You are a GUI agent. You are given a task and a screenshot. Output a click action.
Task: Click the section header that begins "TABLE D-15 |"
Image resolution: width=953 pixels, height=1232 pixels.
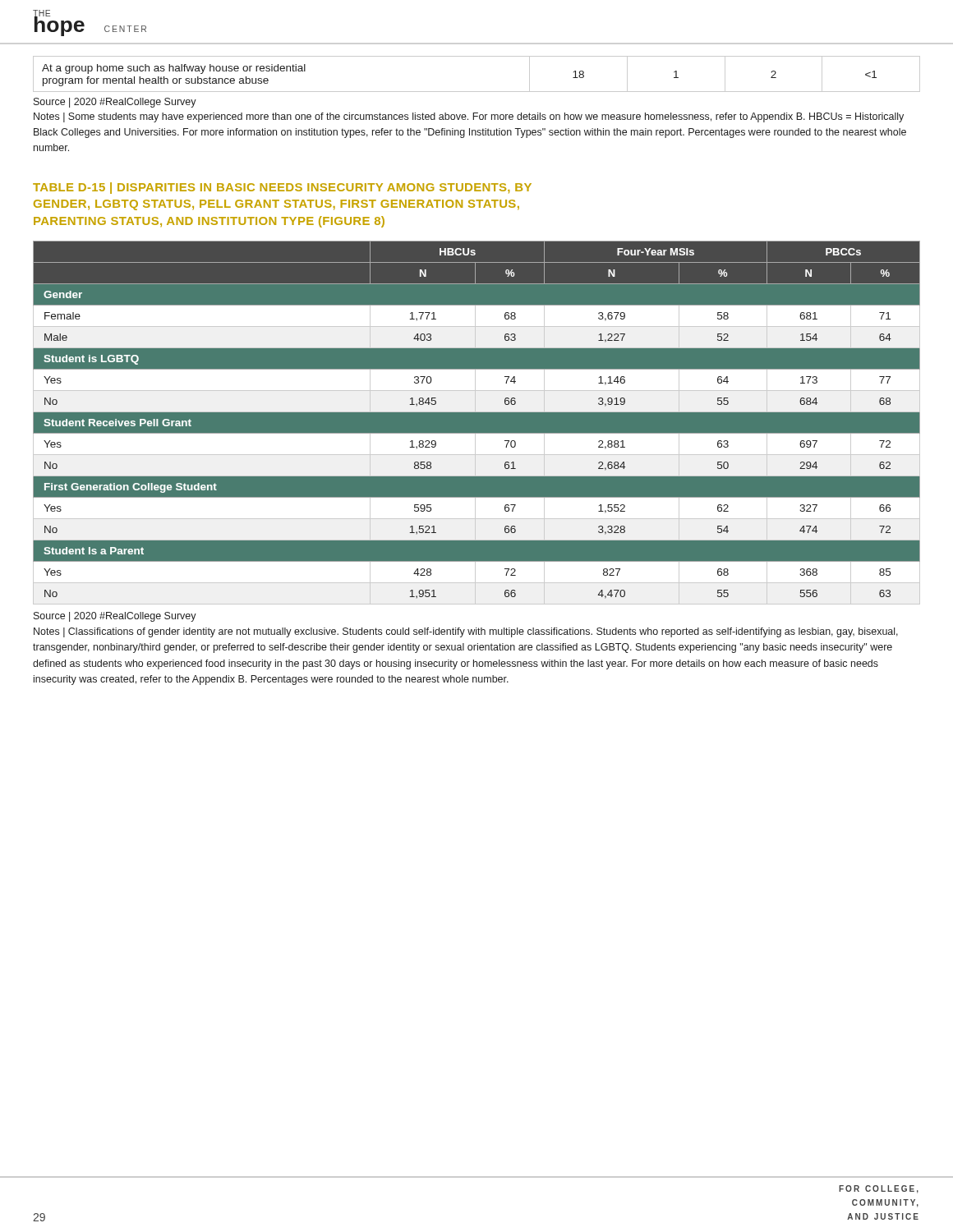click(x=283, y=203)
